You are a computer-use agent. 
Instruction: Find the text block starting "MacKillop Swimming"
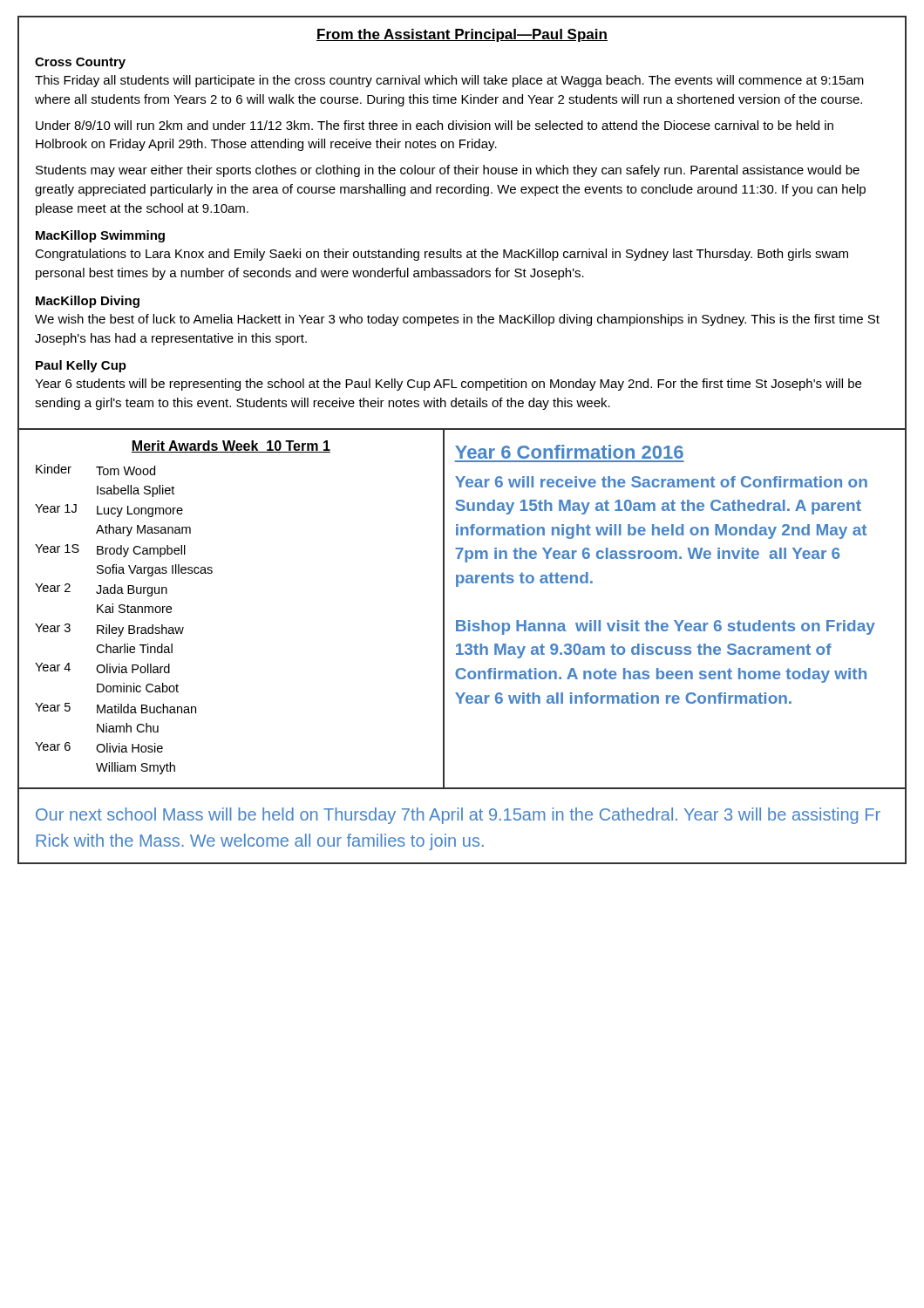pyautogui.click(x=100, y=235)
